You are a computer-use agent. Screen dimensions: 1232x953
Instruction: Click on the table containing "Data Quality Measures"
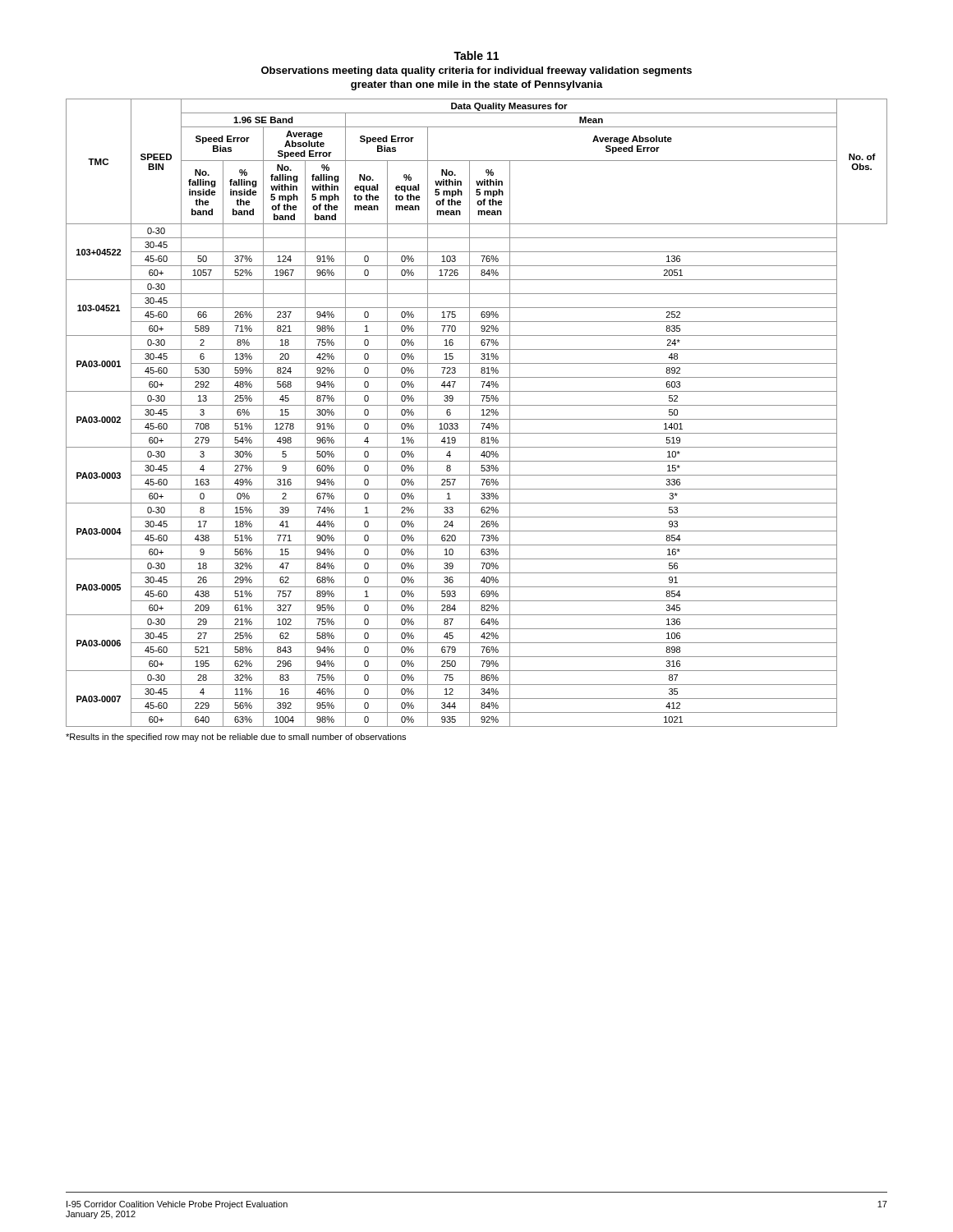tap(476, 413)
